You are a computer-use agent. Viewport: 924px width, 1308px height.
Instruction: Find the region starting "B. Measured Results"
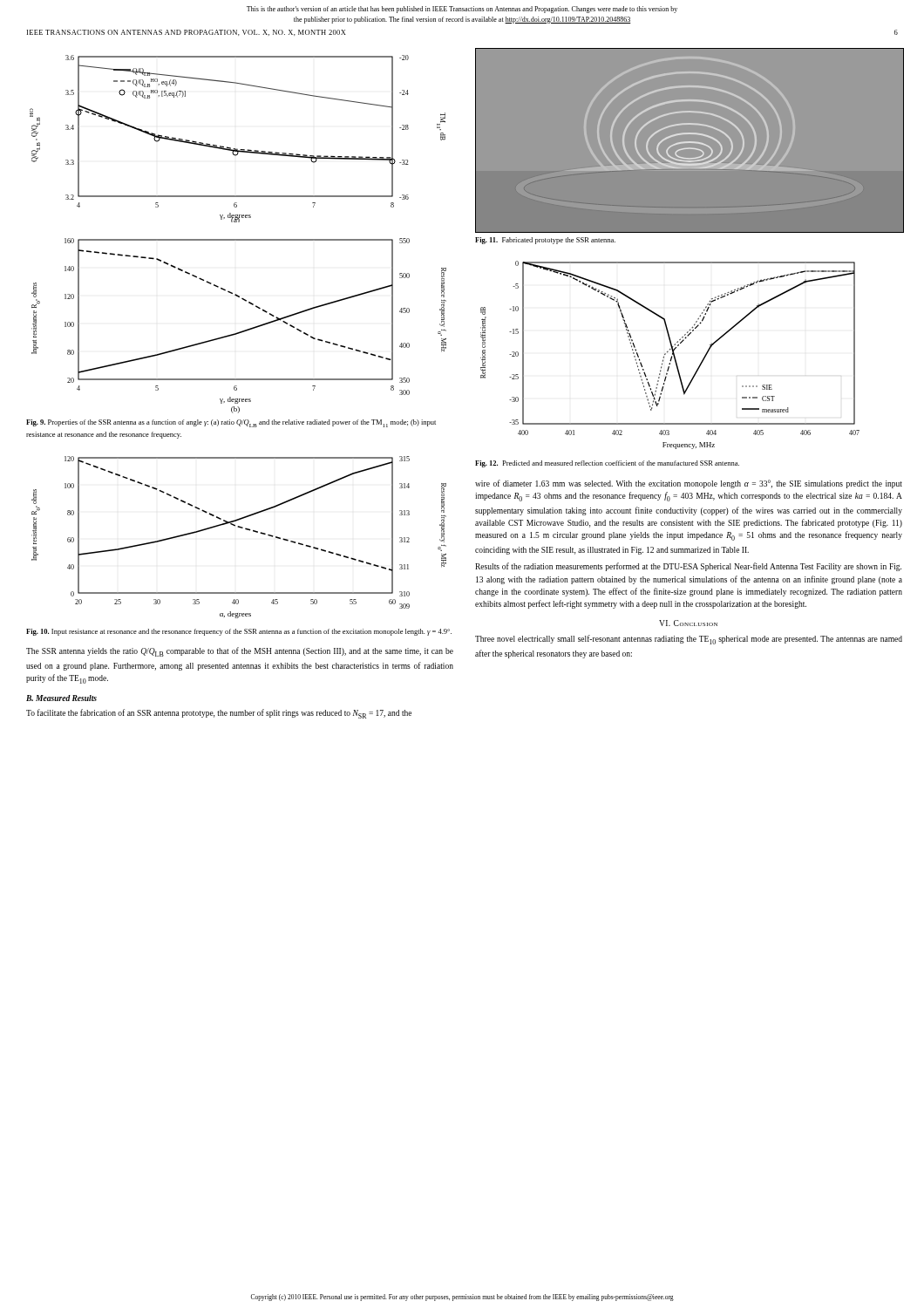point(61,698)
